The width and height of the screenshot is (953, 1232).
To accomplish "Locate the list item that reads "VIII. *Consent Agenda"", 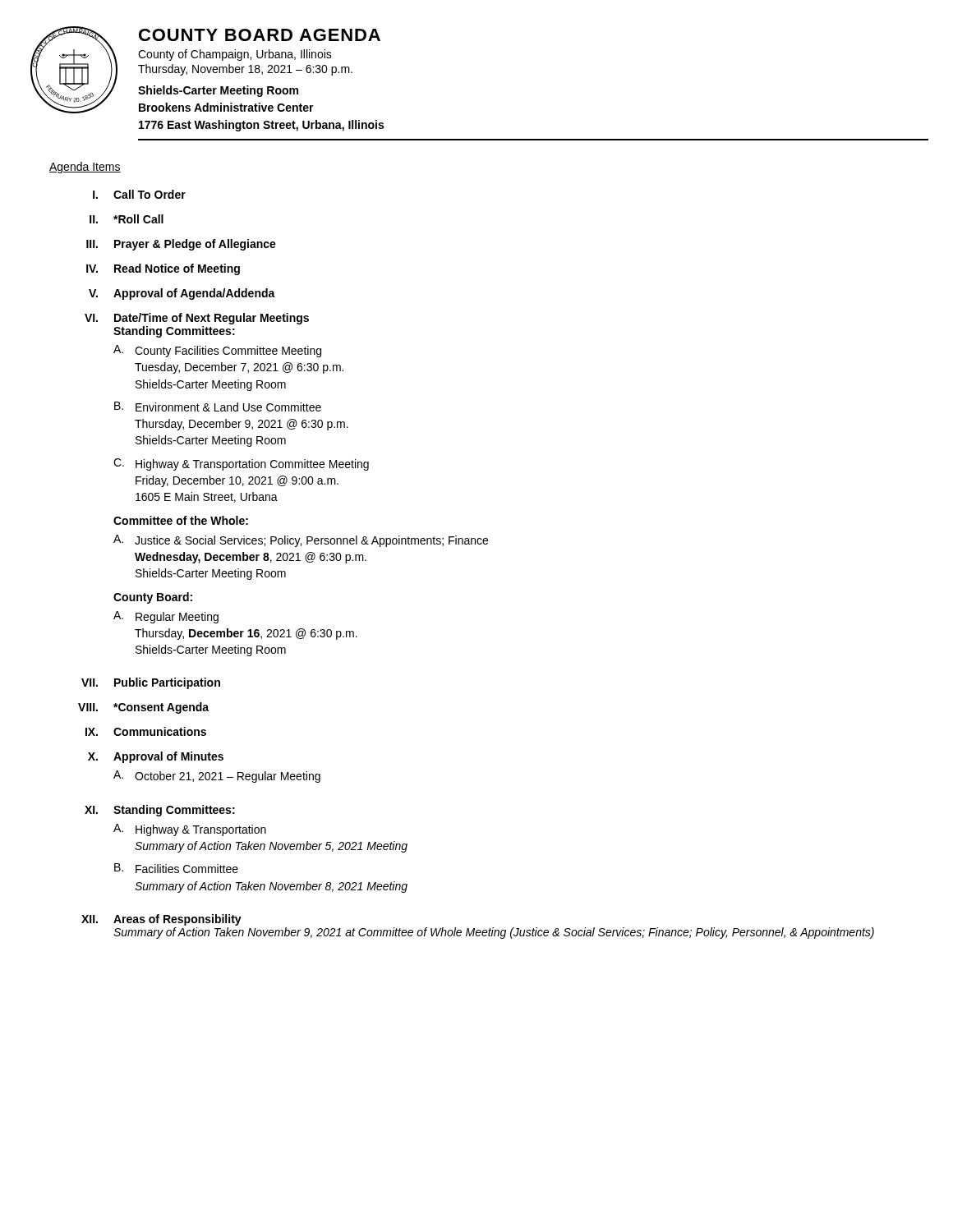I will coord(143,708).
